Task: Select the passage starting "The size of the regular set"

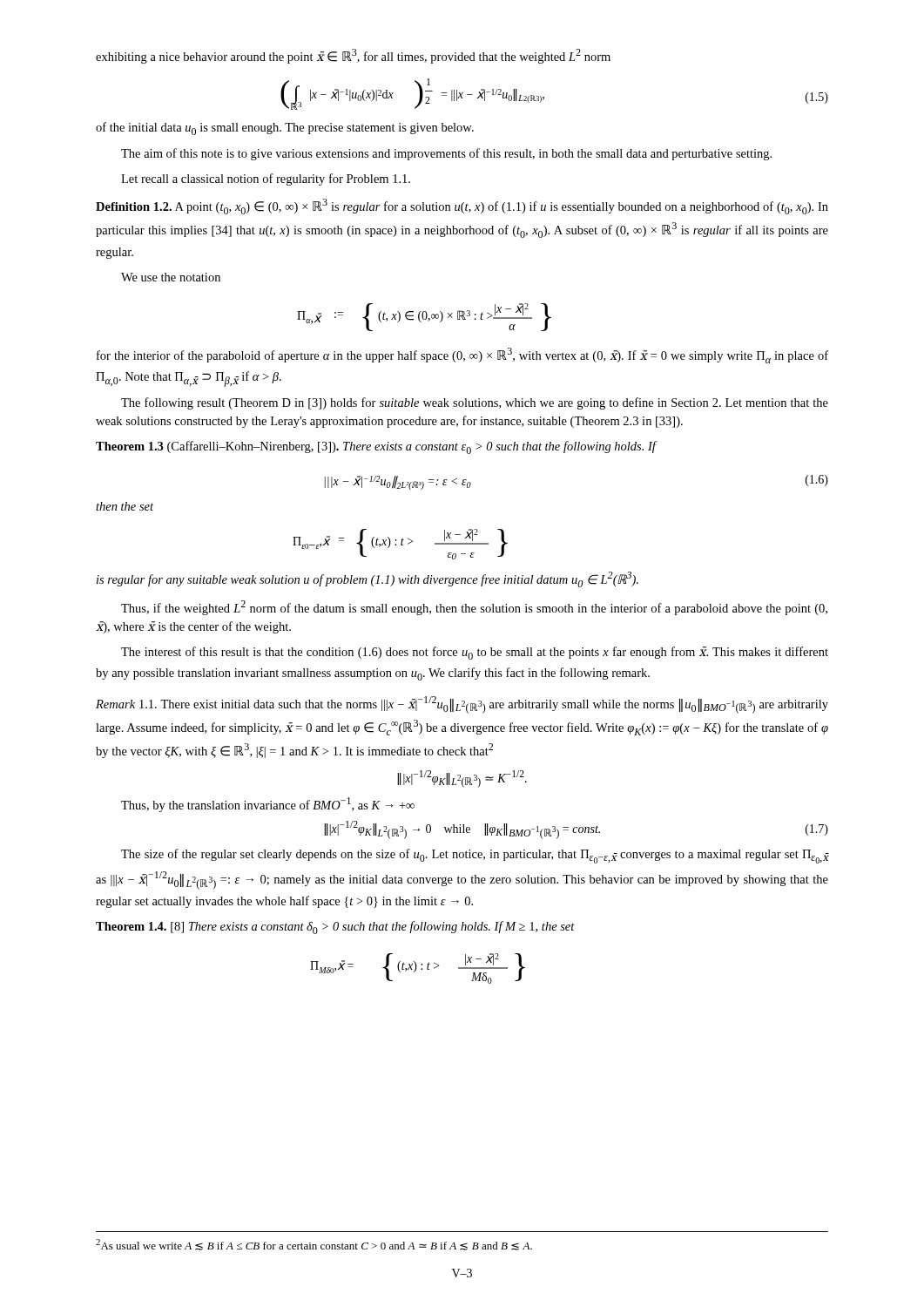Action: [x=462, y=877]
